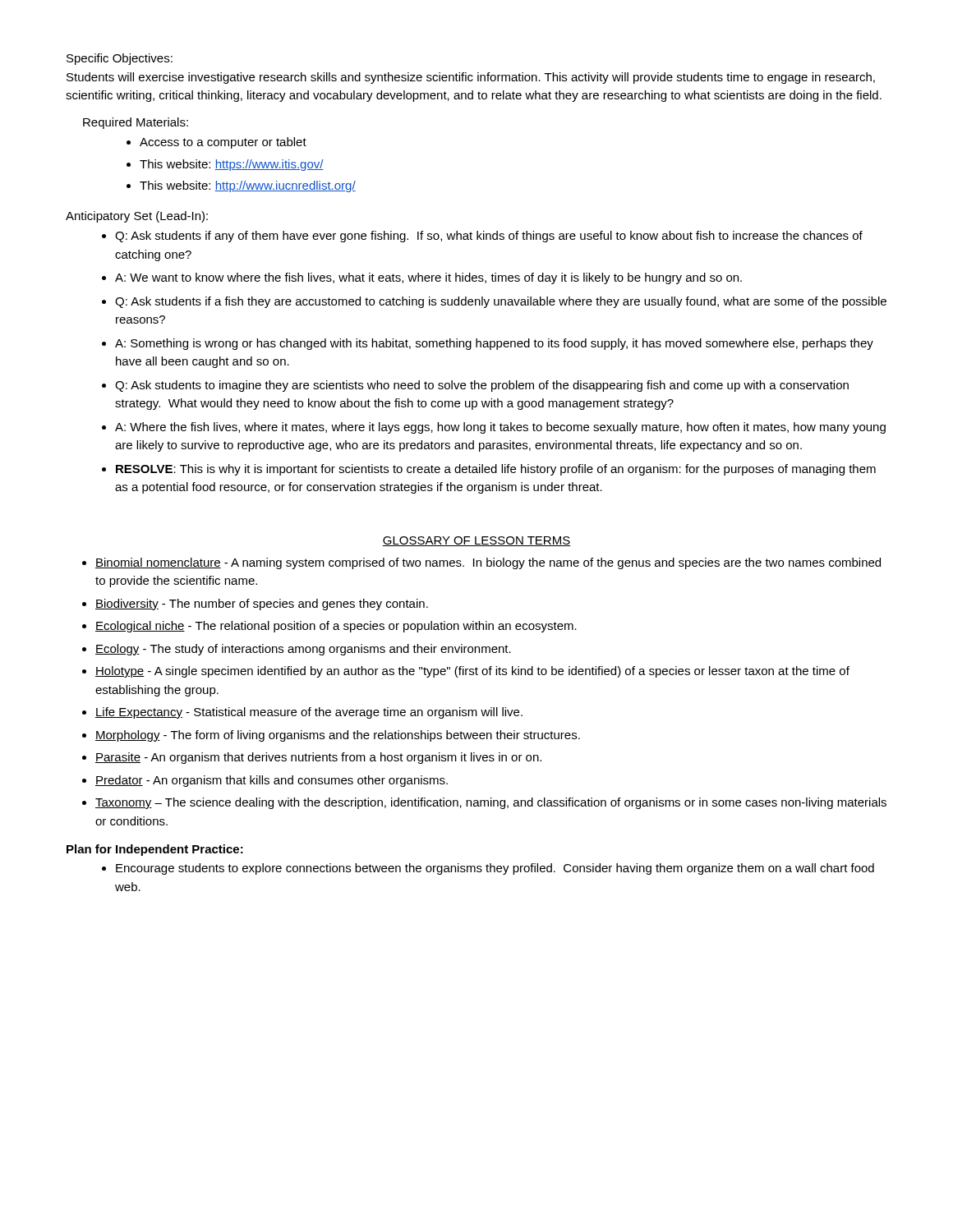Select the block starting "A: Where the"
The image size is (953, 1232).
[501, 436]
